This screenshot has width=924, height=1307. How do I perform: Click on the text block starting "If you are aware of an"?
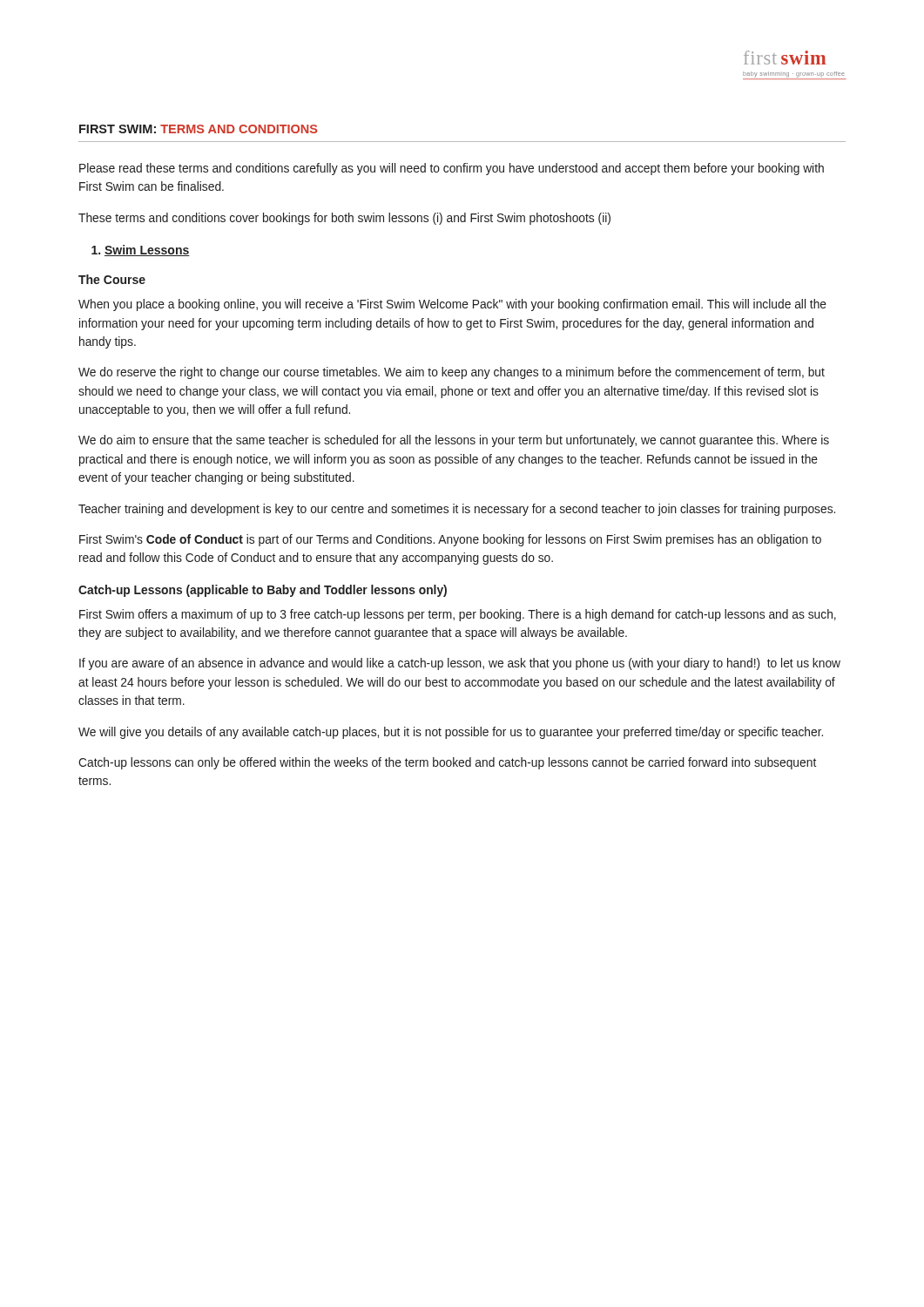(x=459, y=682)
